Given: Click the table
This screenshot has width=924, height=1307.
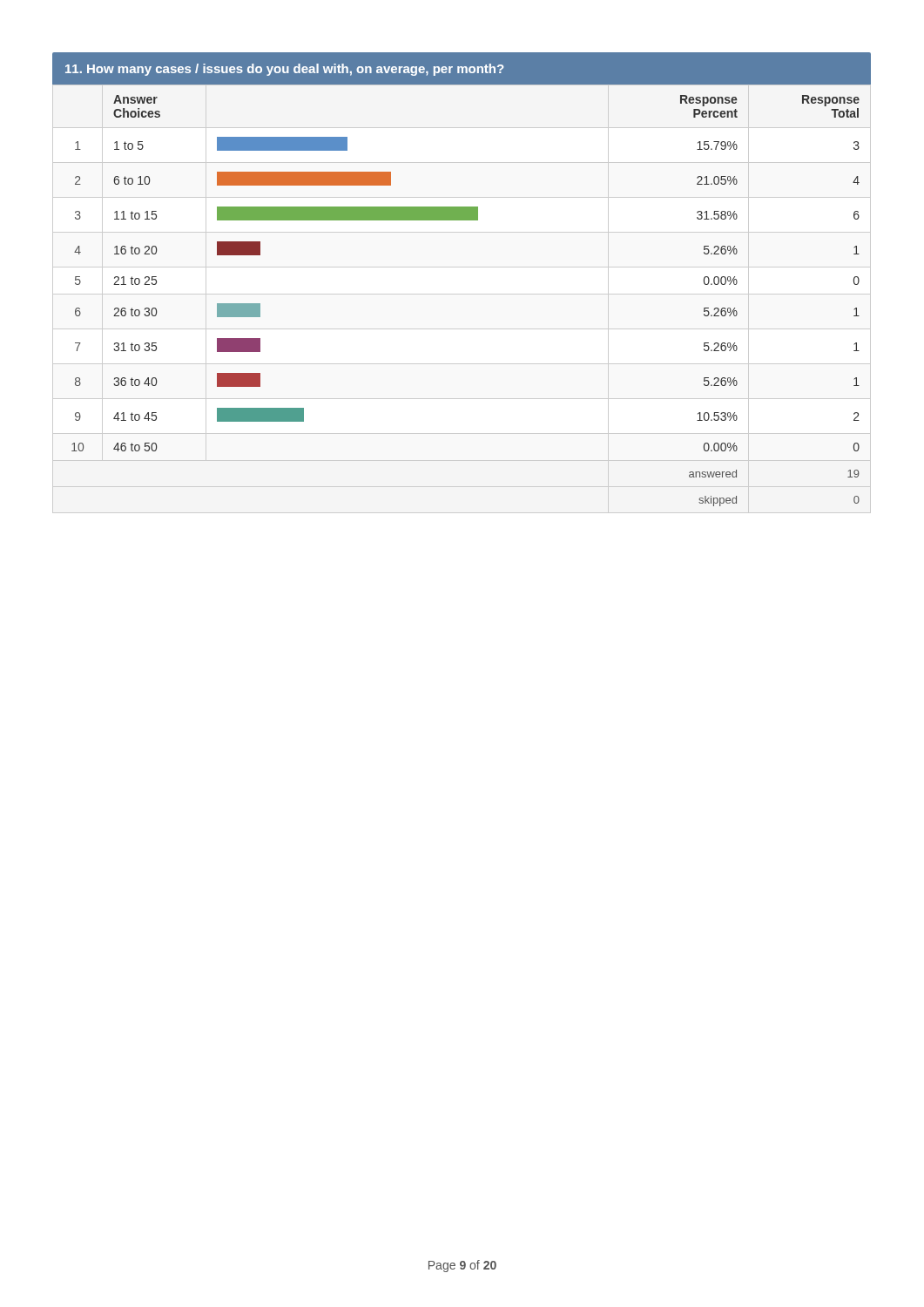Looking at the screenshot, I should 462,299.
